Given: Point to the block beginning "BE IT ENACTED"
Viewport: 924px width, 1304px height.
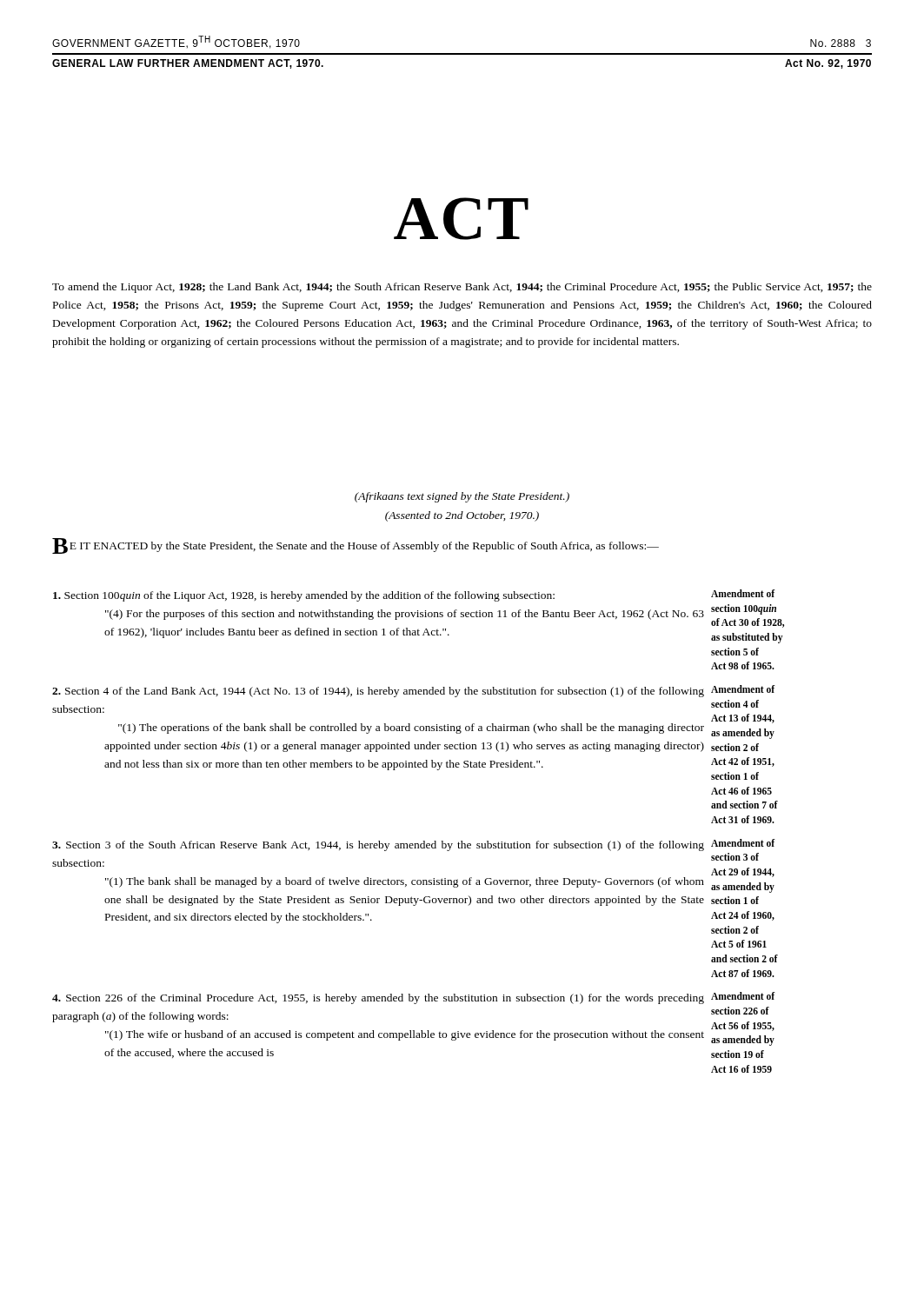Looking at the screenshot, I should point(355,546).
